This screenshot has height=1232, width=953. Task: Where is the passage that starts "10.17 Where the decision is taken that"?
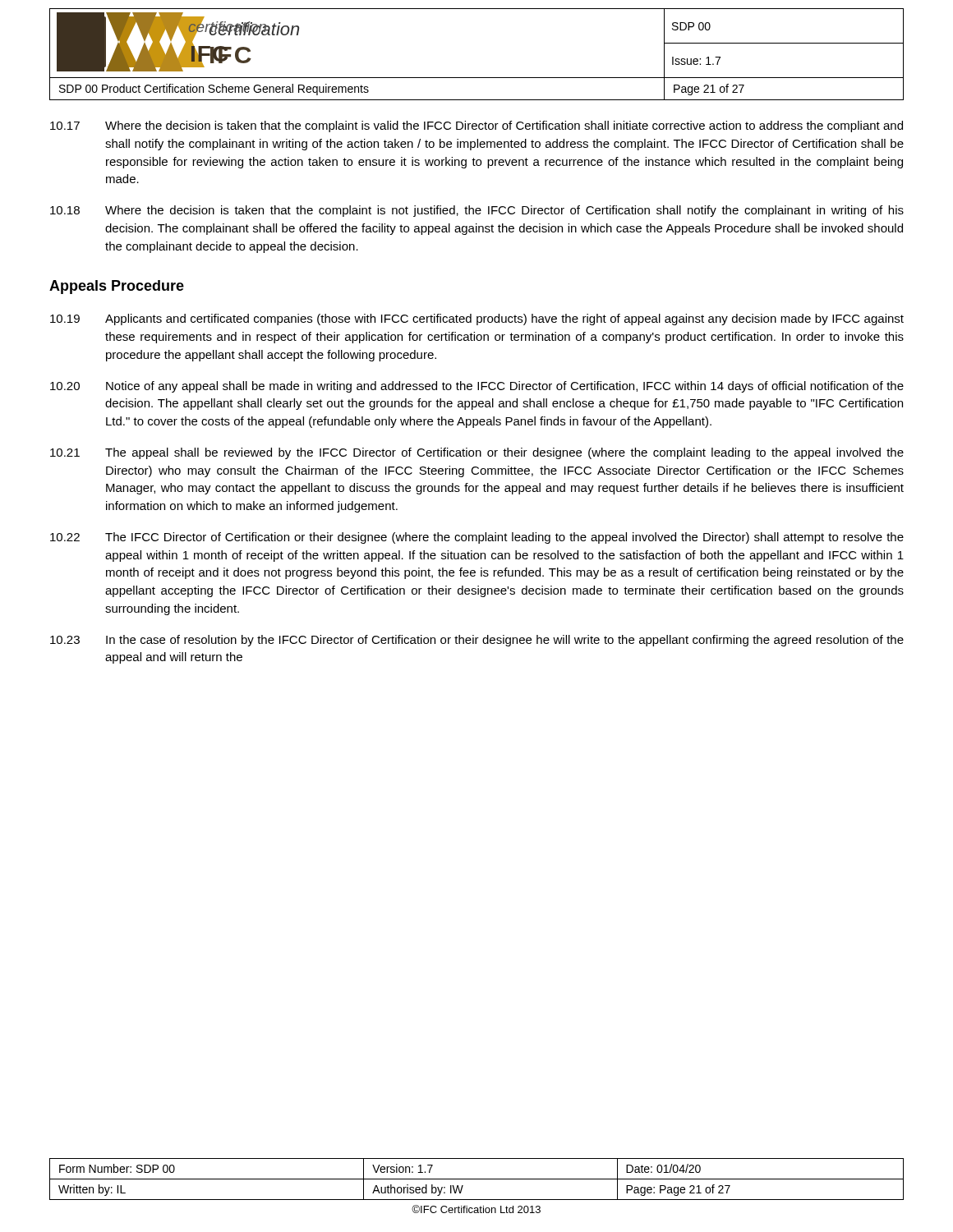[476, 152]
